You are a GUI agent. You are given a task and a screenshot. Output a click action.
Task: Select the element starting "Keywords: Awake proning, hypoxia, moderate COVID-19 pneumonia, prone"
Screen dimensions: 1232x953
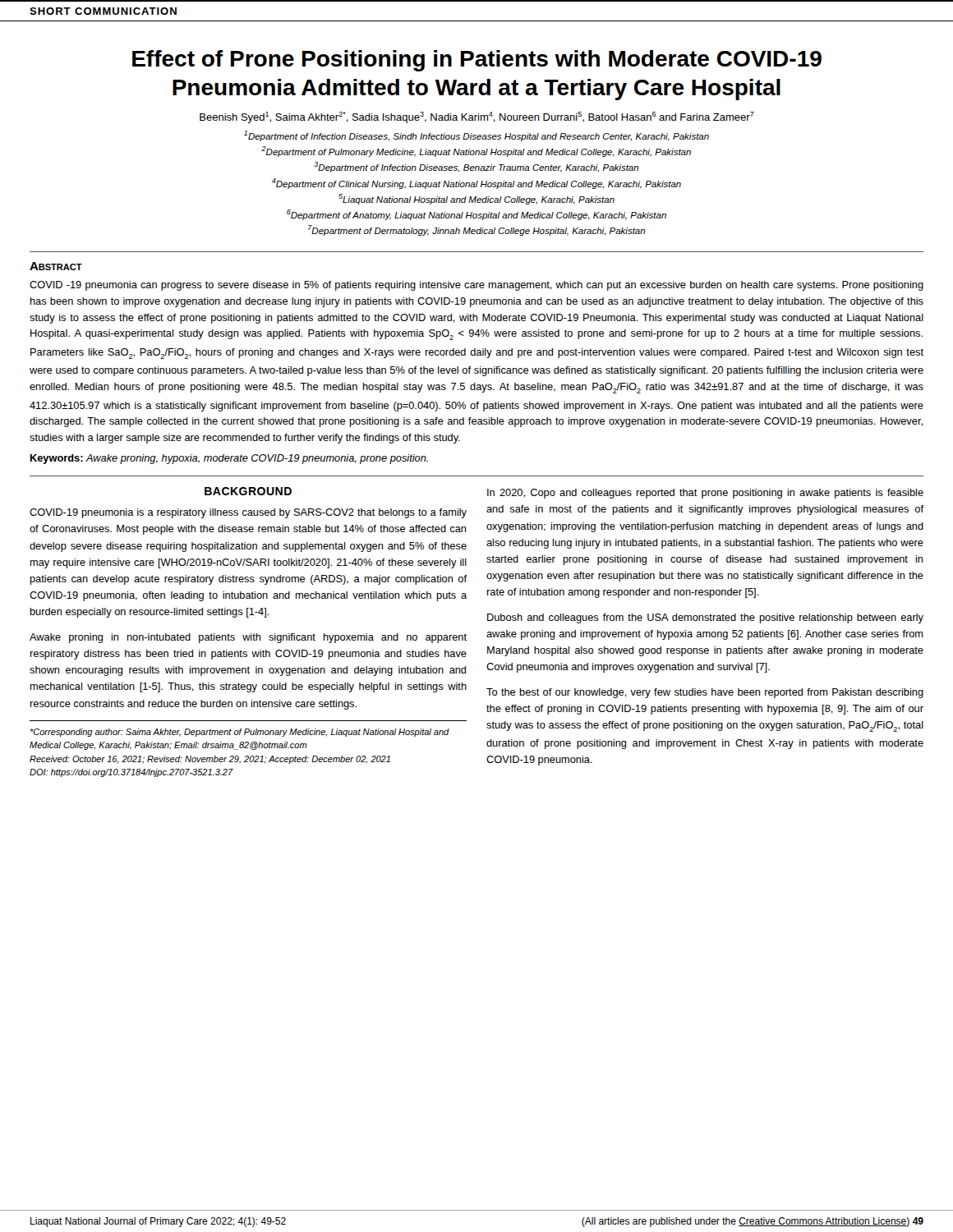[x=229, y=458]
